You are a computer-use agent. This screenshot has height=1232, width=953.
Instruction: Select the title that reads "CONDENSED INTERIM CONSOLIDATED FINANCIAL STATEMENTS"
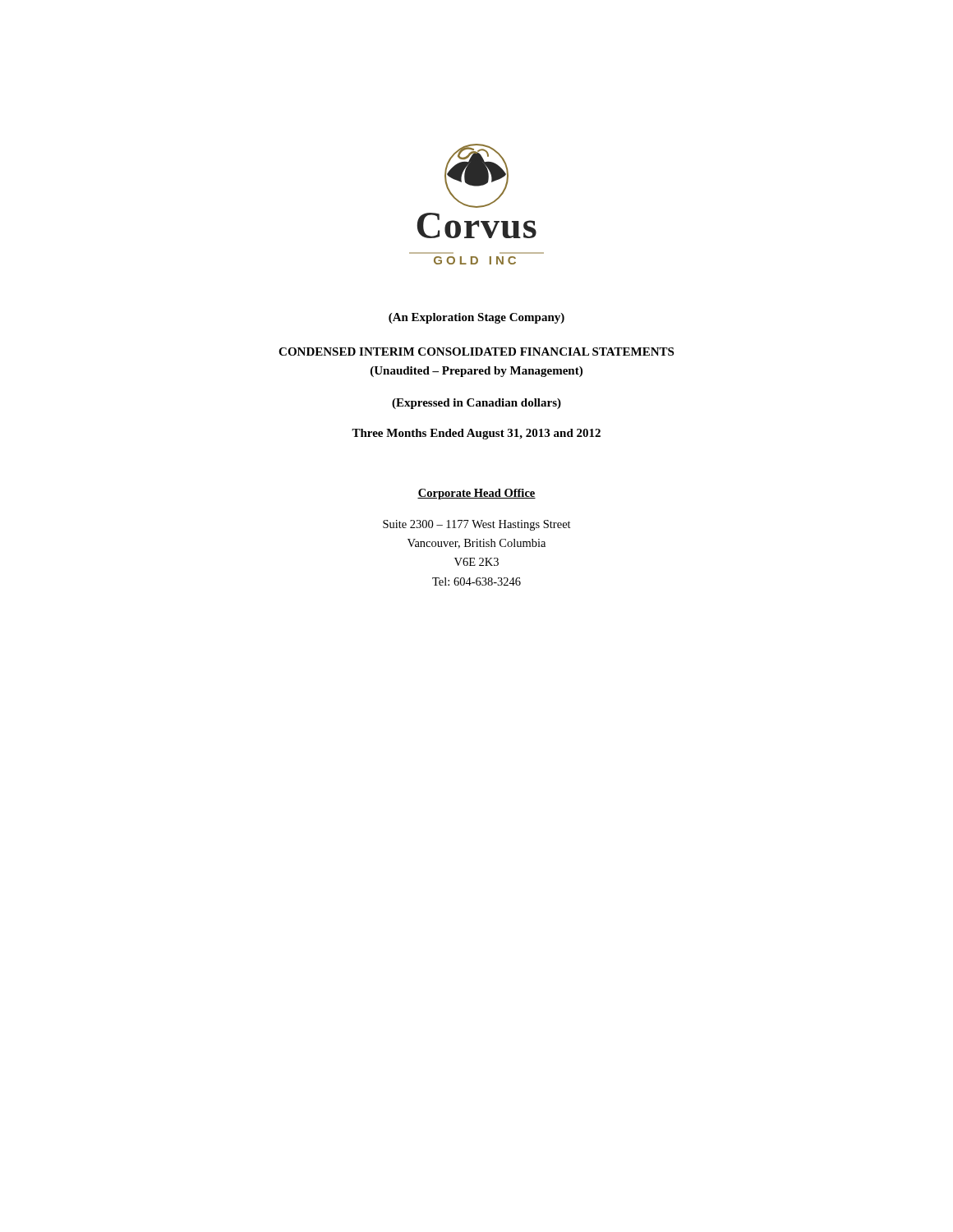pos(476,361)
